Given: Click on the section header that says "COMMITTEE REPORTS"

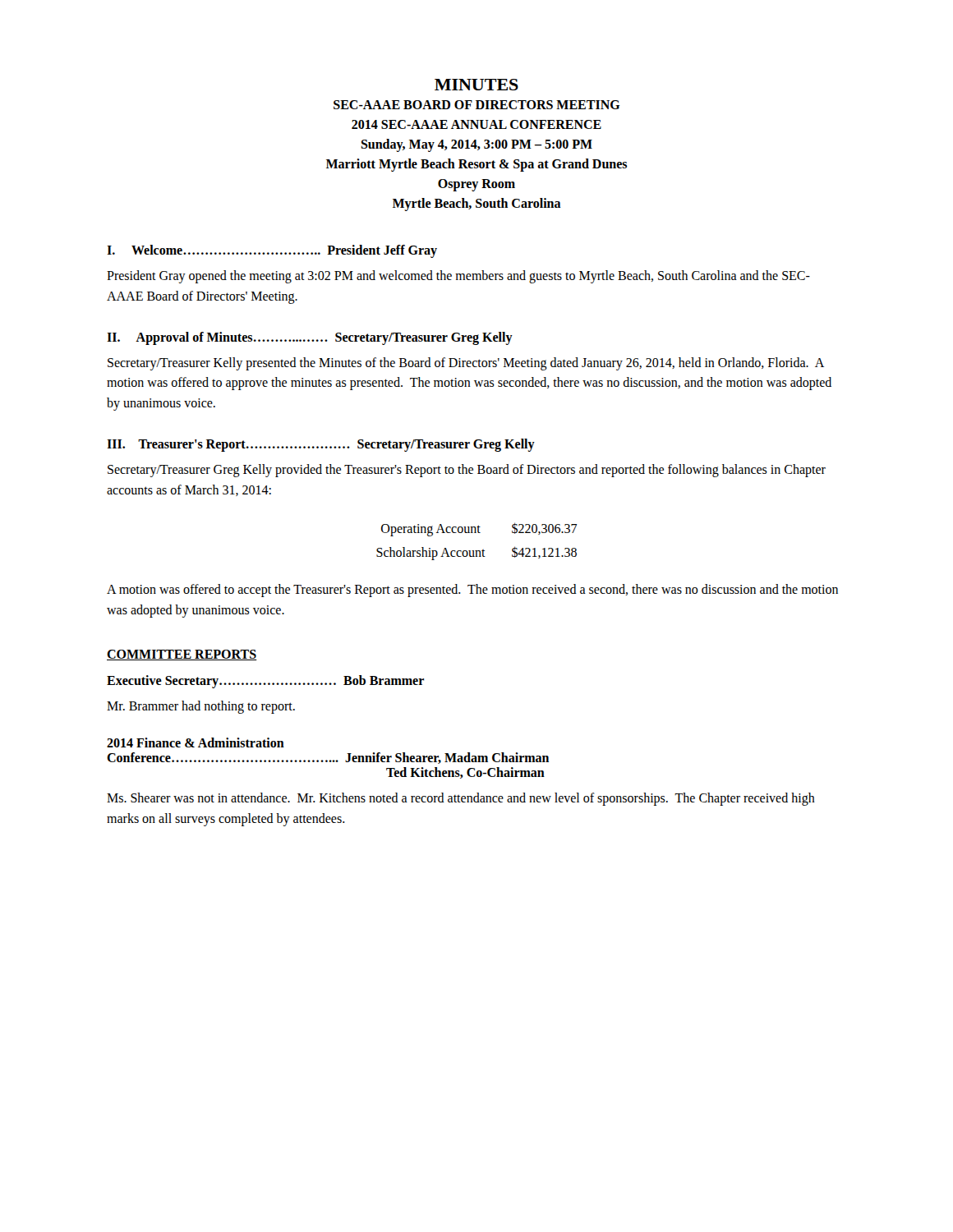Looking at the screenshot, I should pos(182,654).
